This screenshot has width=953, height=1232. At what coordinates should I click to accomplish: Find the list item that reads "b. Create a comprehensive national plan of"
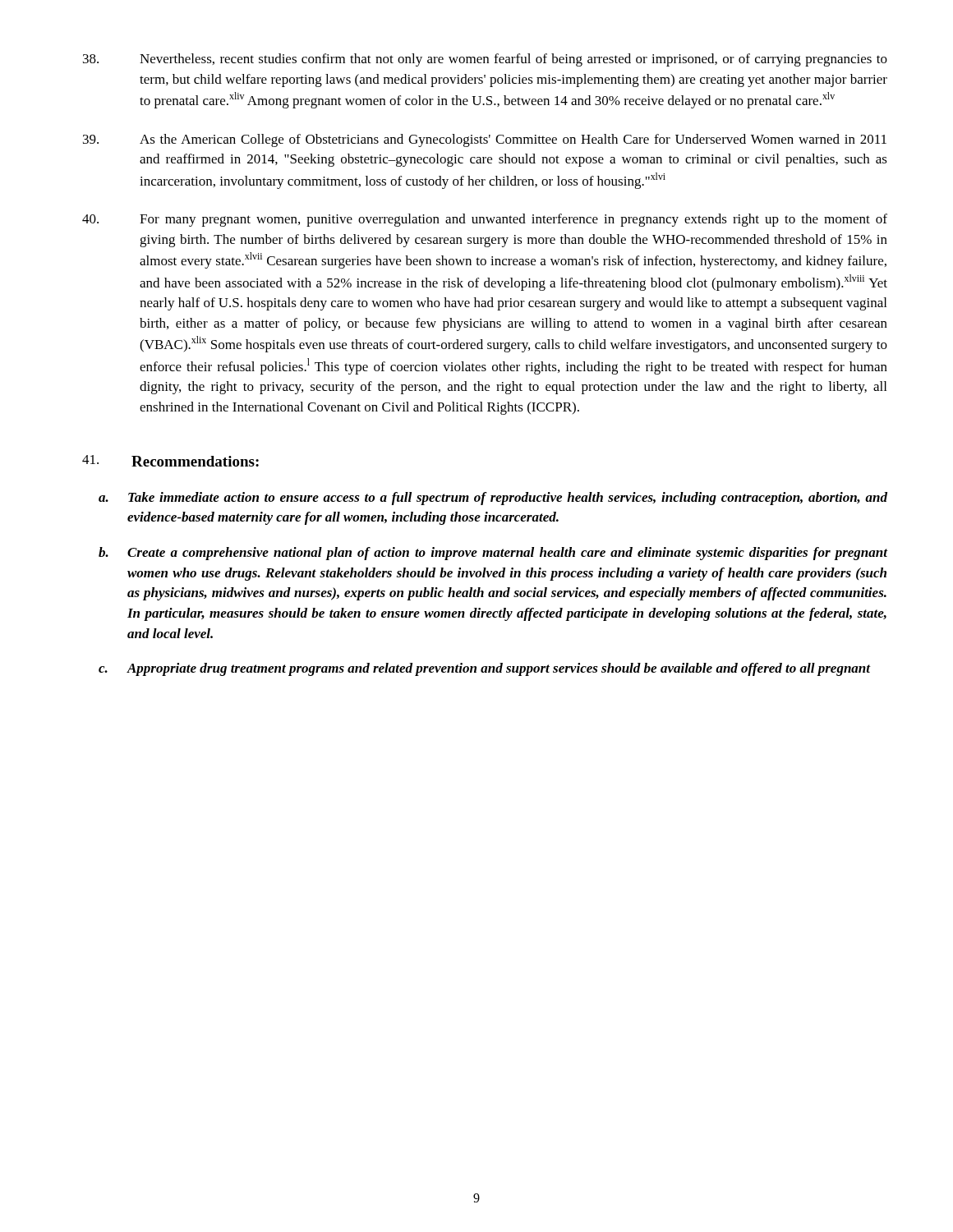click(x=493, y=594)
